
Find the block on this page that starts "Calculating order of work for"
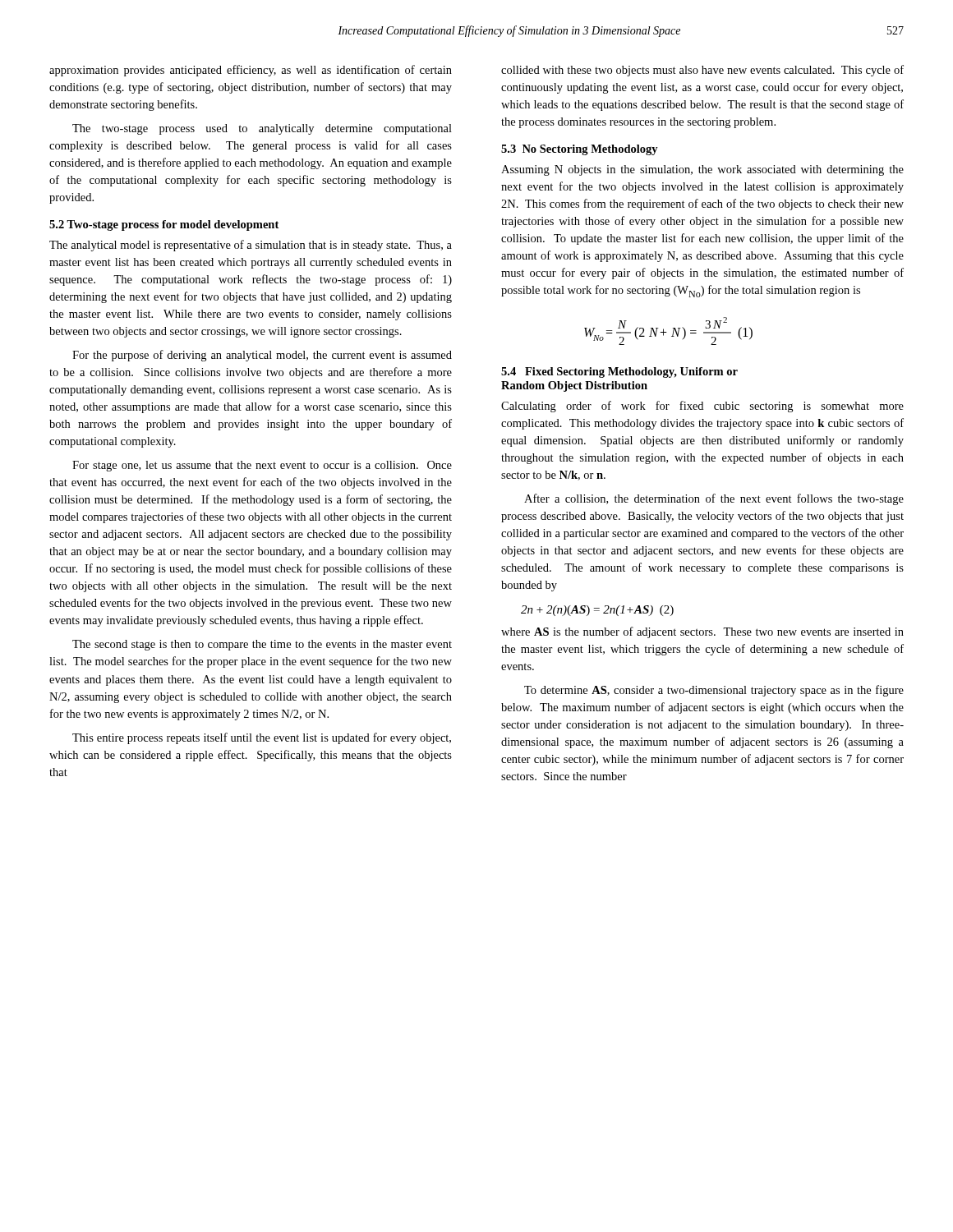click(702, 440)
